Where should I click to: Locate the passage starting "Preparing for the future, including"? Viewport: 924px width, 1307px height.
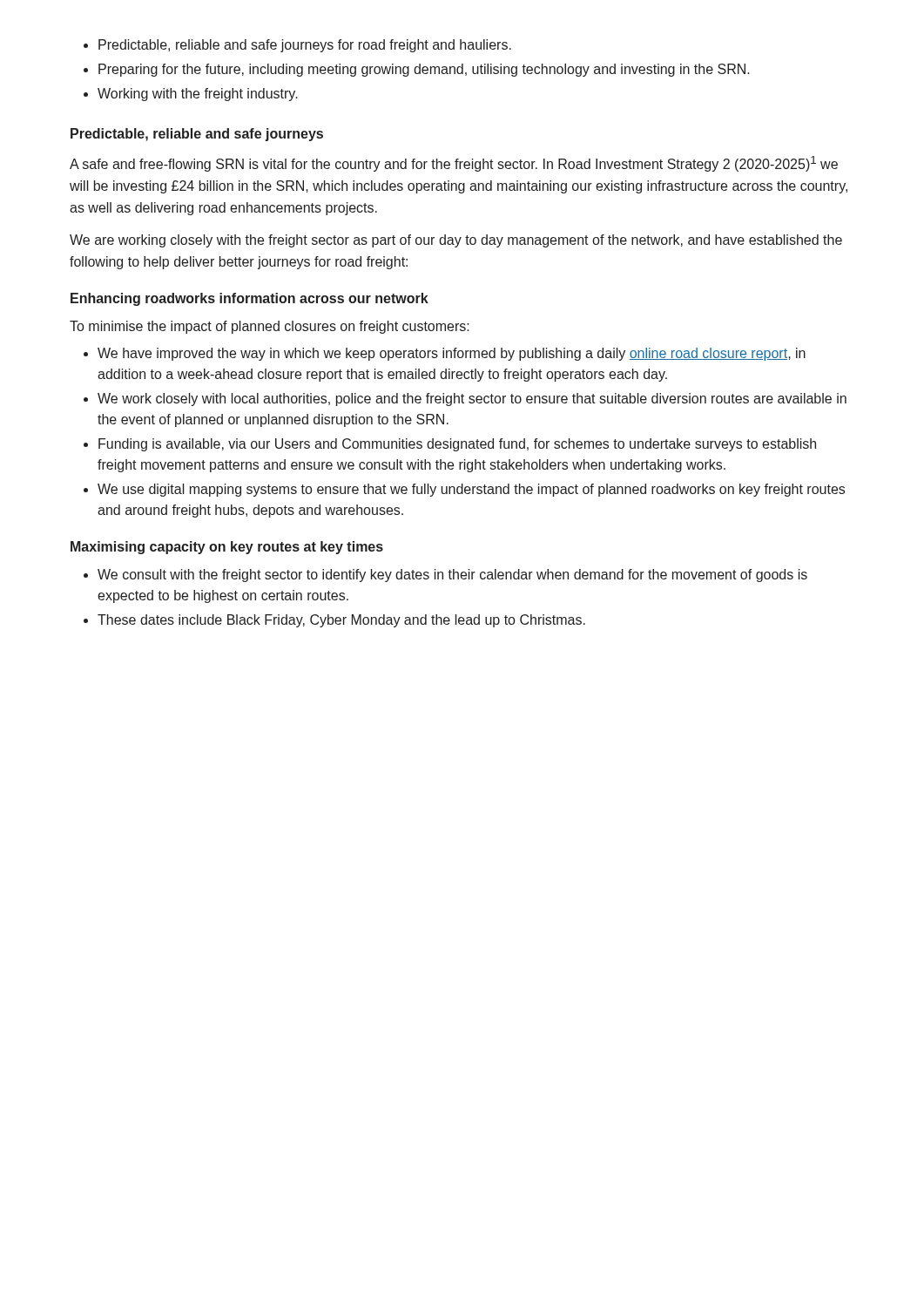476,70
